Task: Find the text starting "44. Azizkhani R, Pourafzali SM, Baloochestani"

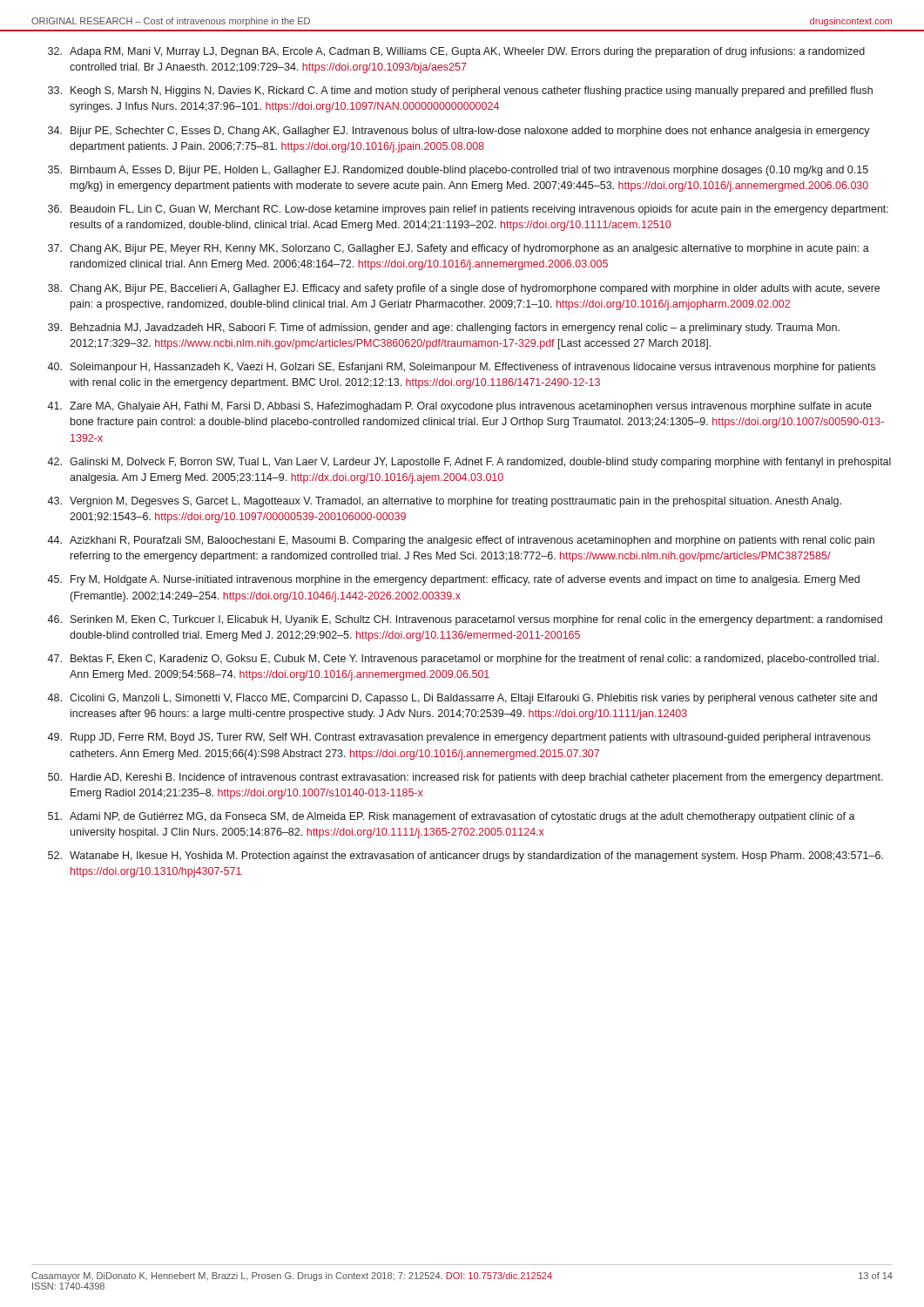Action: coord(462,548)
